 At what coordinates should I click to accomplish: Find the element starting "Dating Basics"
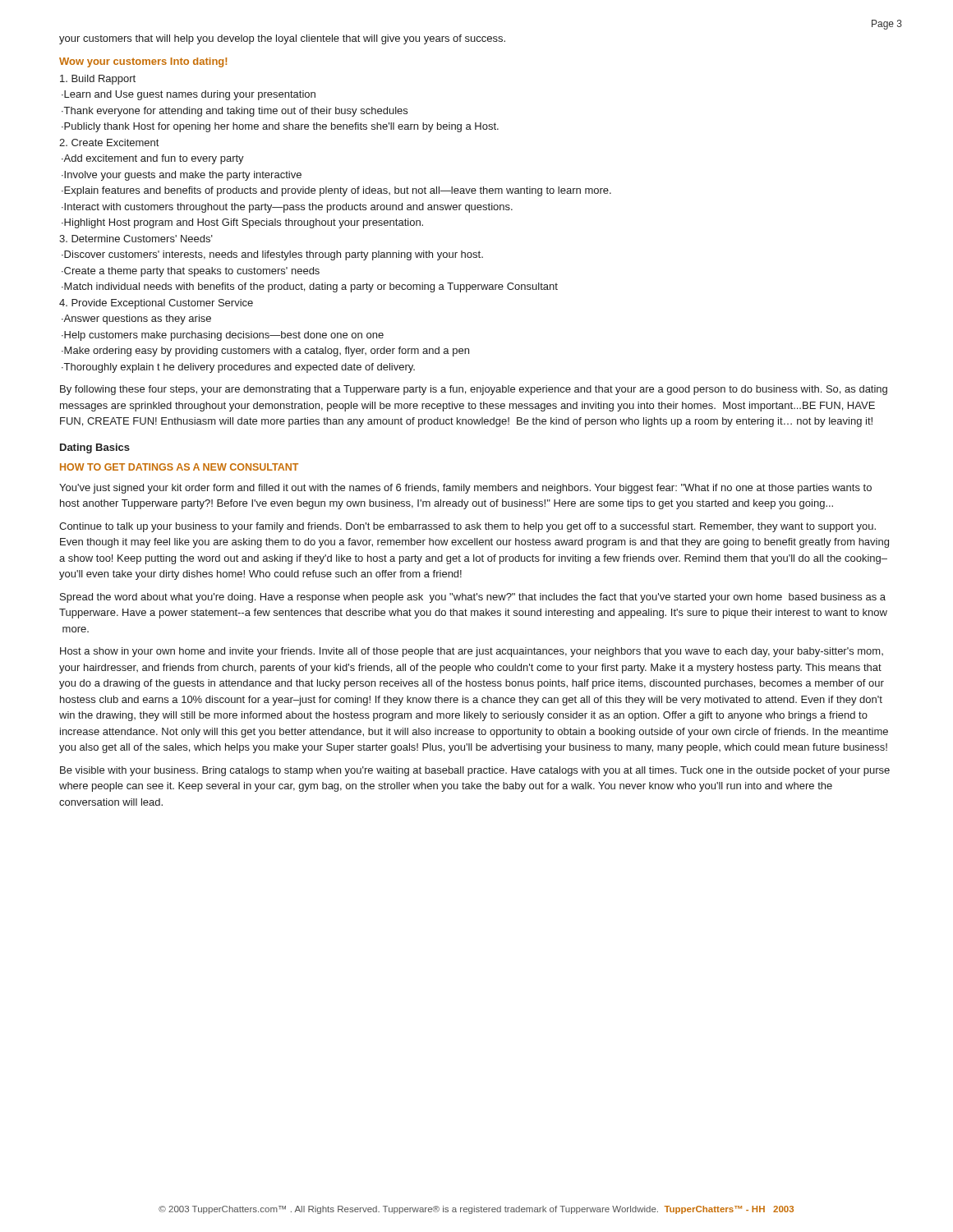(x=94, y=447)
